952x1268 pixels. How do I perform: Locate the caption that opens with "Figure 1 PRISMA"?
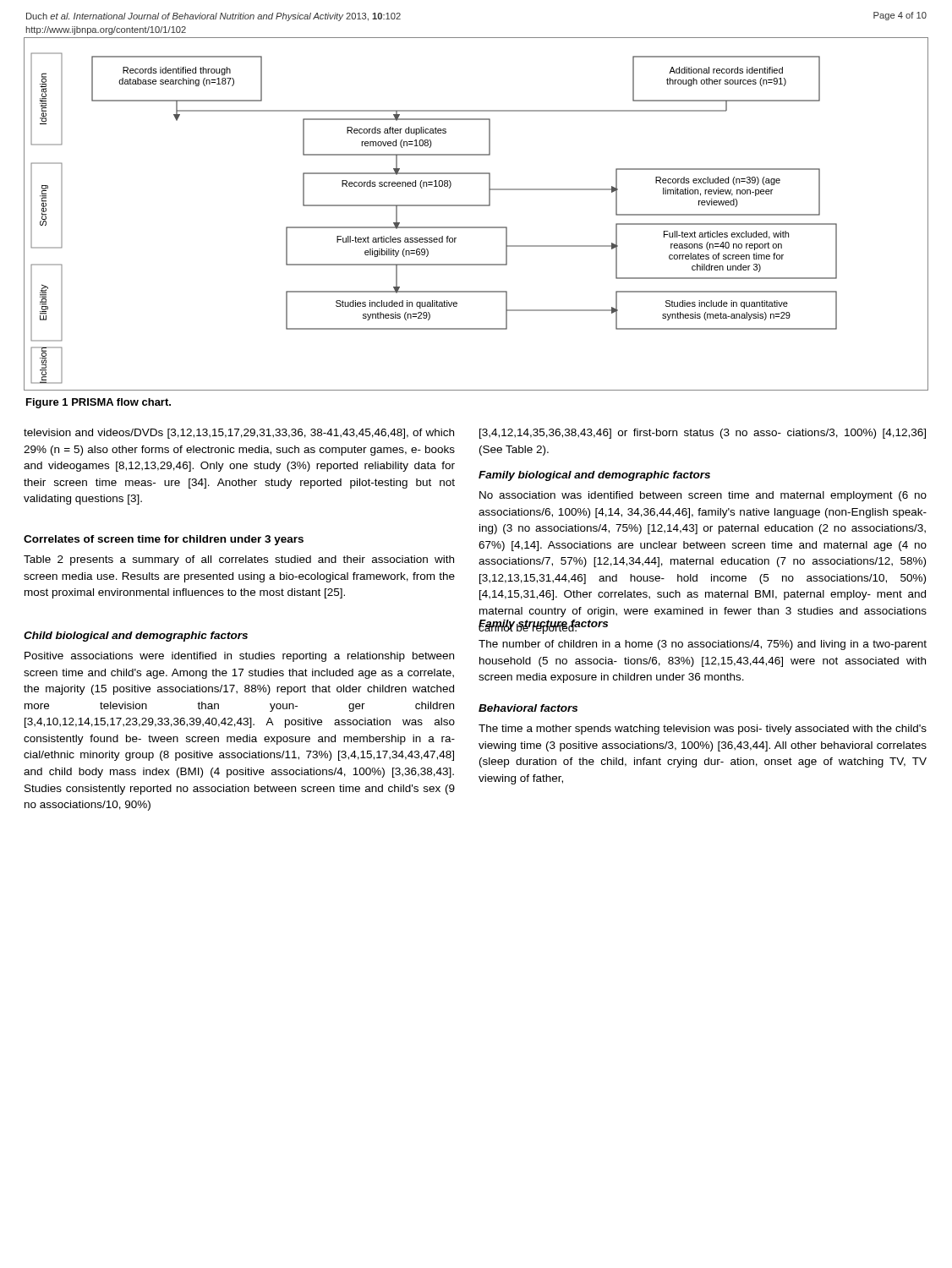[98, 402]
